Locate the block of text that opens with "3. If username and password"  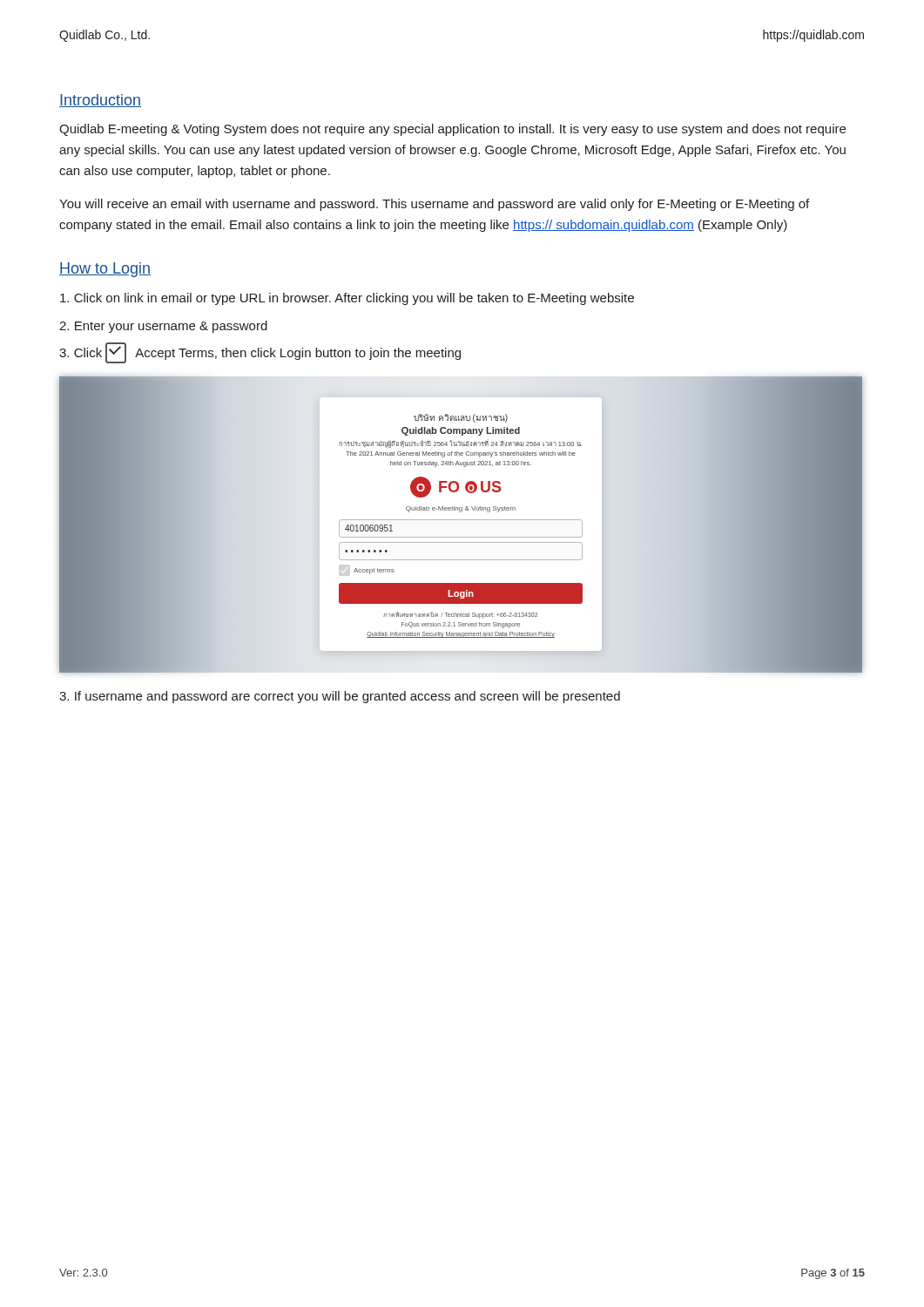coord(340,695)
